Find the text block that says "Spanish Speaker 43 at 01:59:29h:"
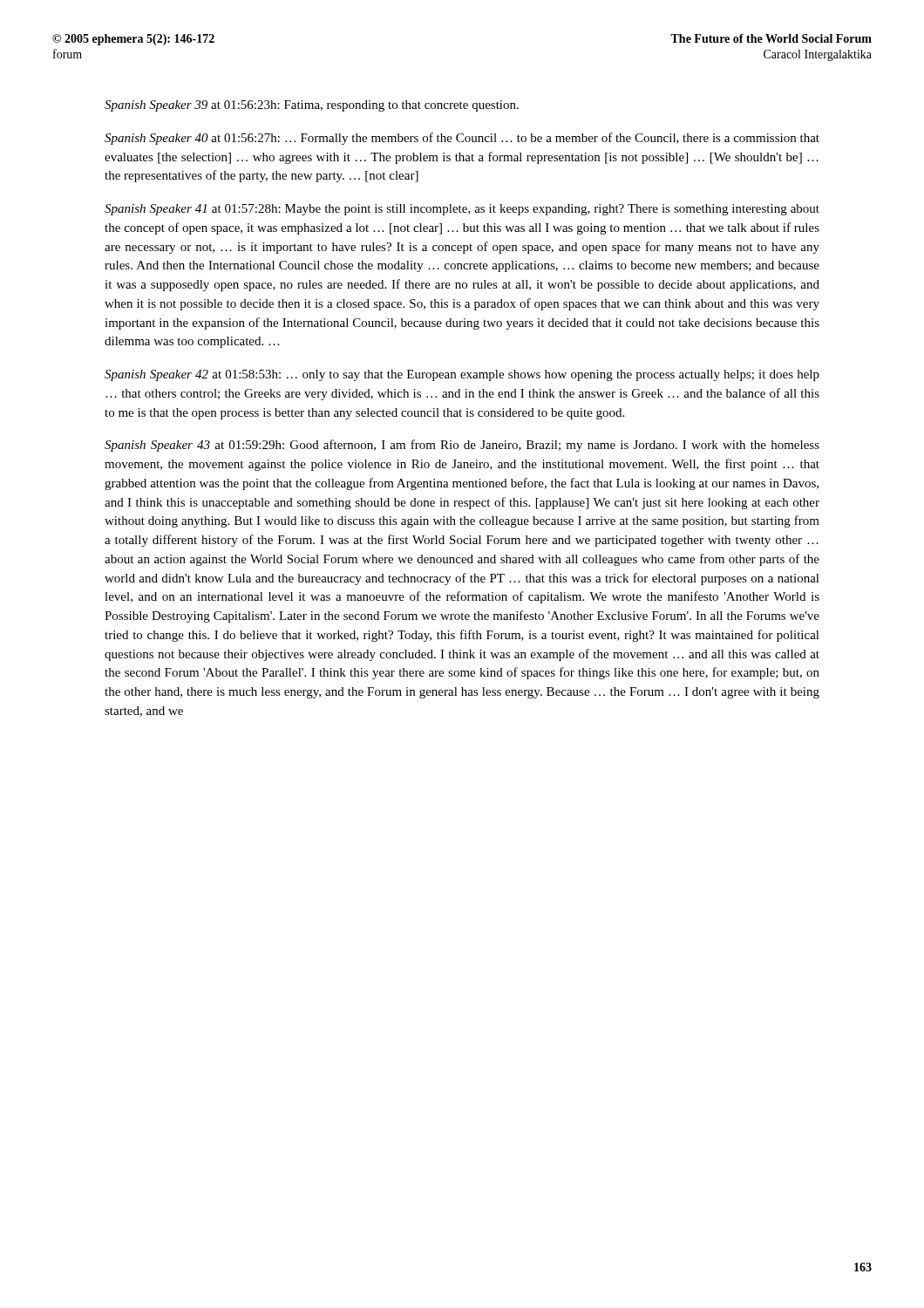 [x=462, y=578]
